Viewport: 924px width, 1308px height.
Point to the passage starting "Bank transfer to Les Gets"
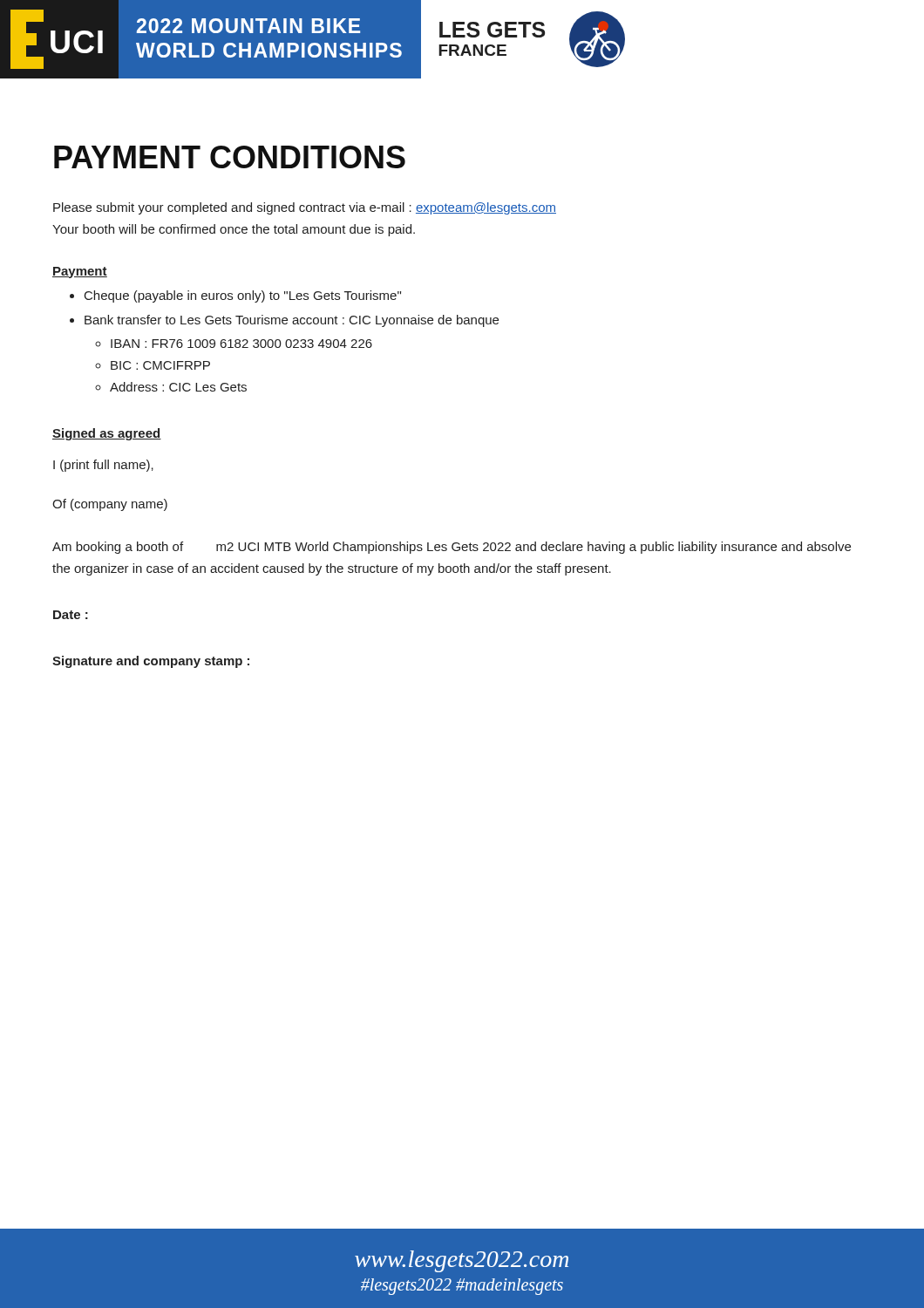click(292, 321)
